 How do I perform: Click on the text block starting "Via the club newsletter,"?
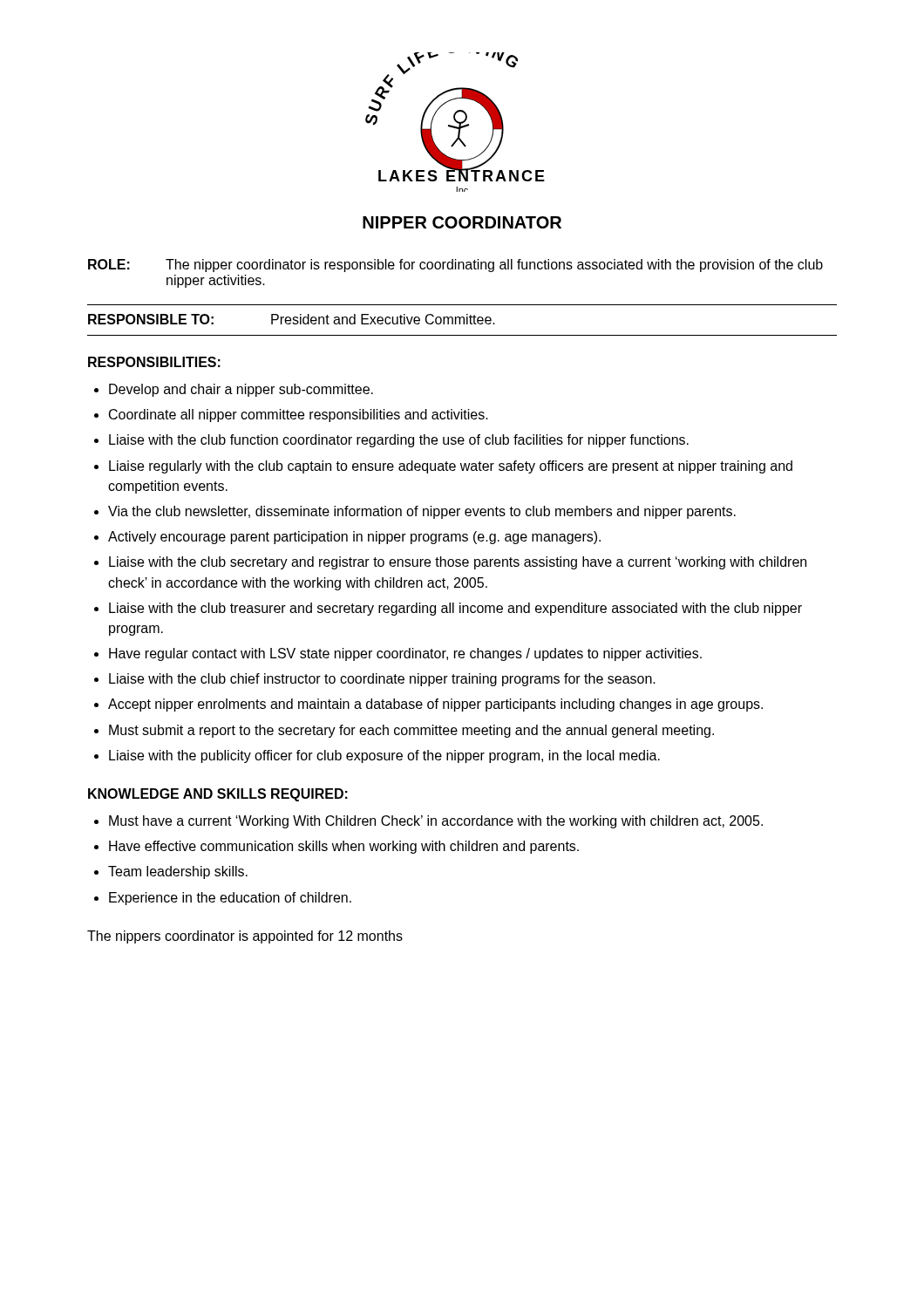pyautogui.click(x=472, y=511)
